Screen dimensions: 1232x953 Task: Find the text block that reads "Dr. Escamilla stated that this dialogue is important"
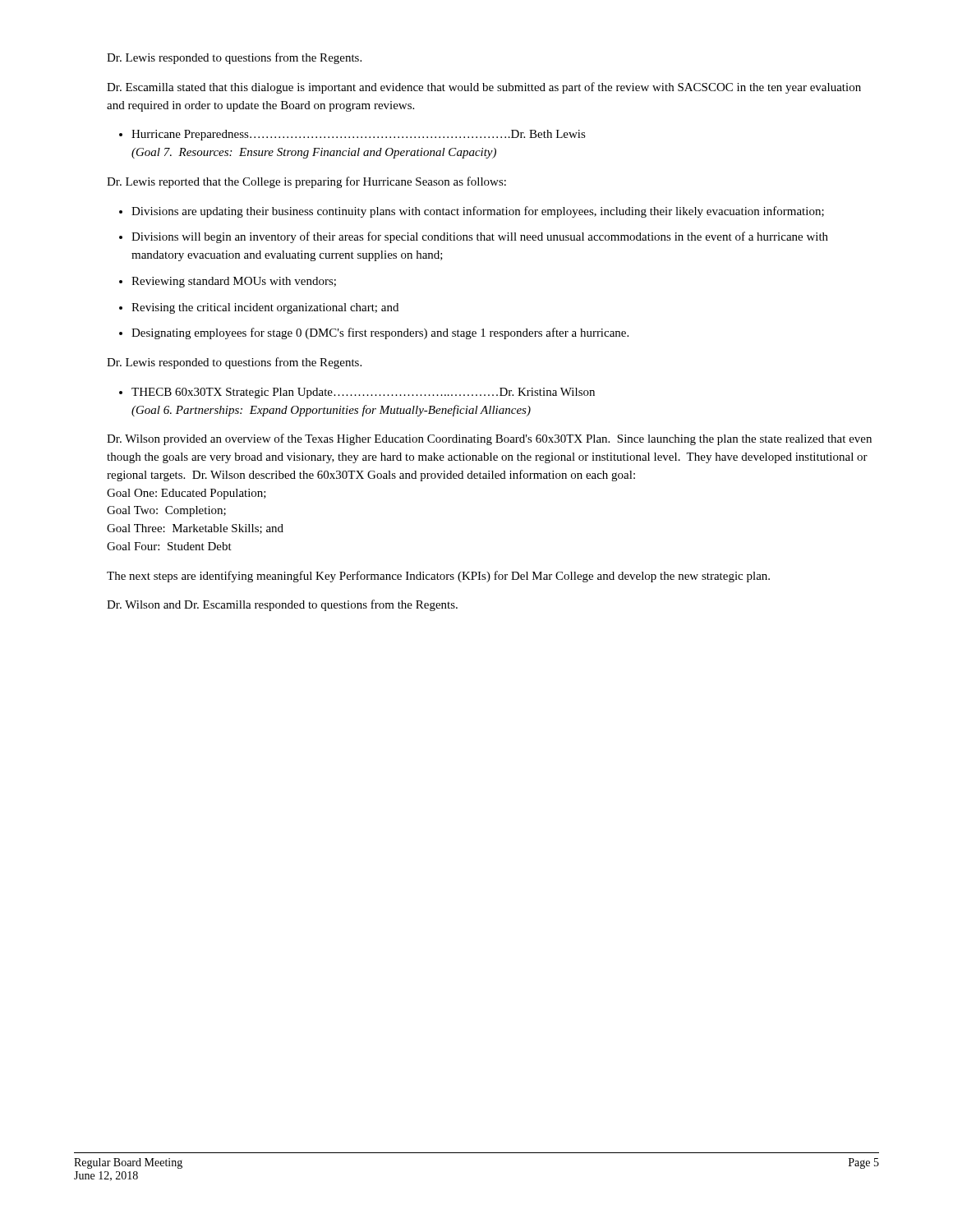(x=493, y=96)
